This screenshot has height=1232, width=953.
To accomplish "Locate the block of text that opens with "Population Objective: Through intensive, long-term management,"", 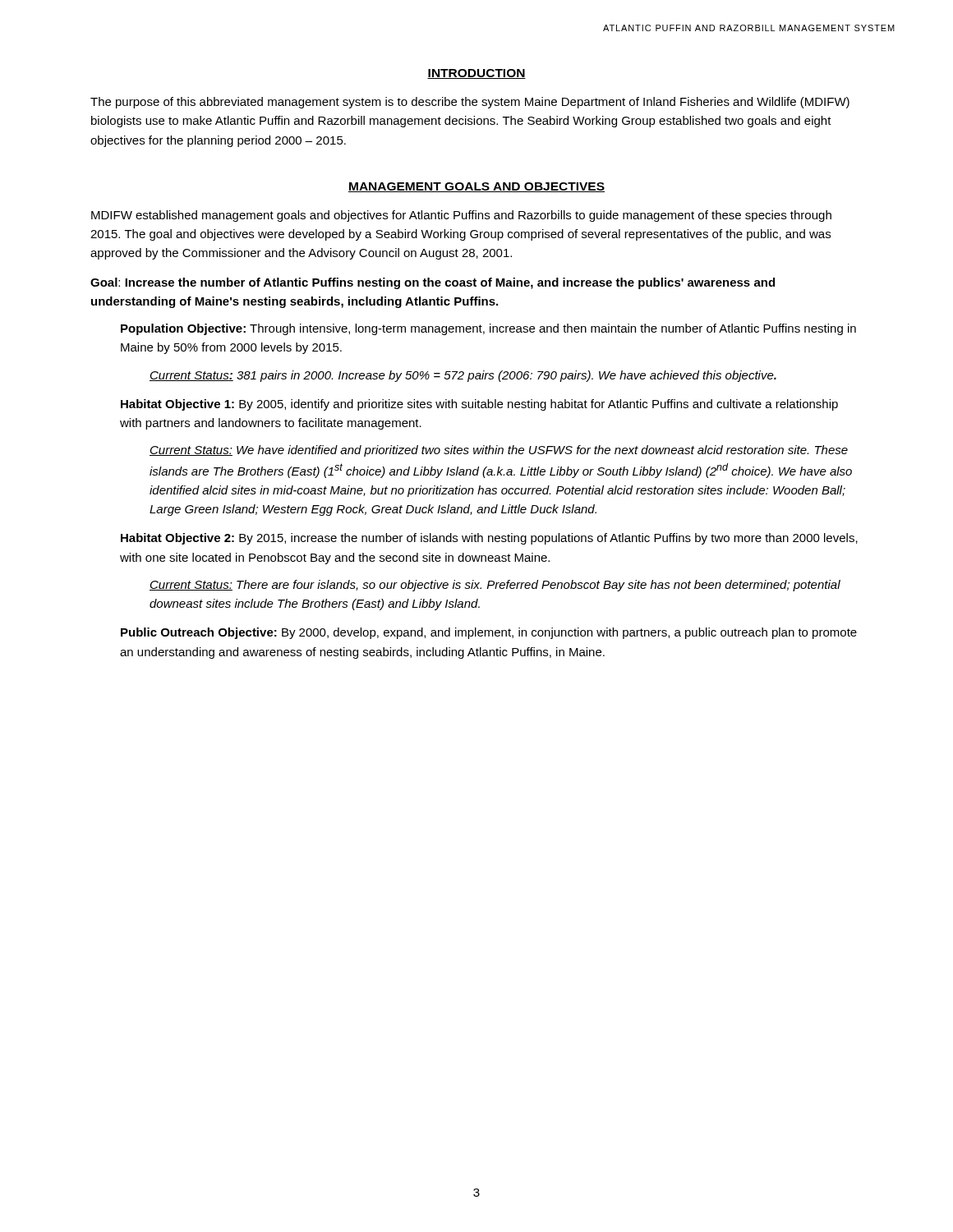I will point(488,338).
